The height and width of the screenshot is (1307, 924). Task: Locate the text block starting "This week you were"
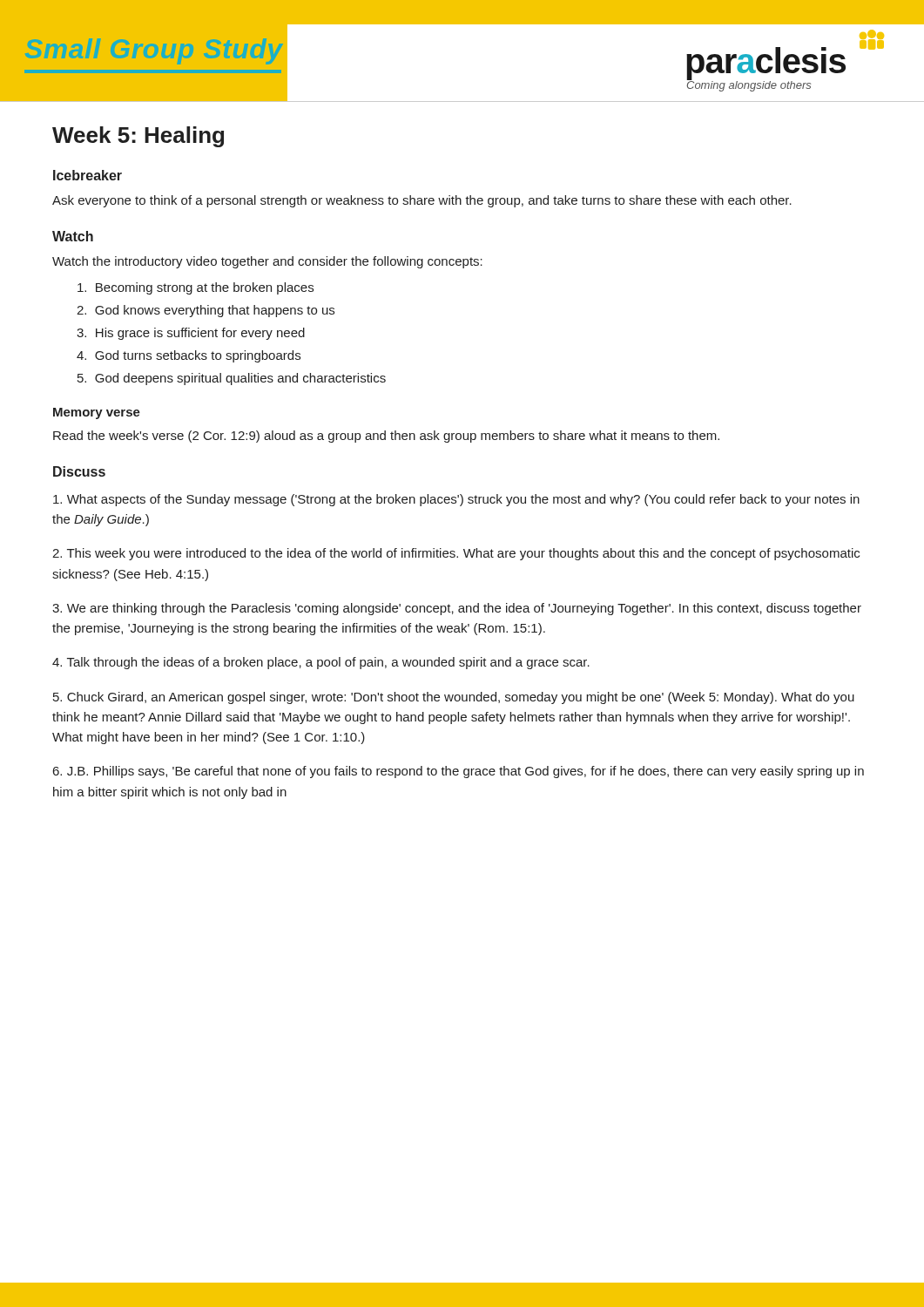tap(456, 563)
